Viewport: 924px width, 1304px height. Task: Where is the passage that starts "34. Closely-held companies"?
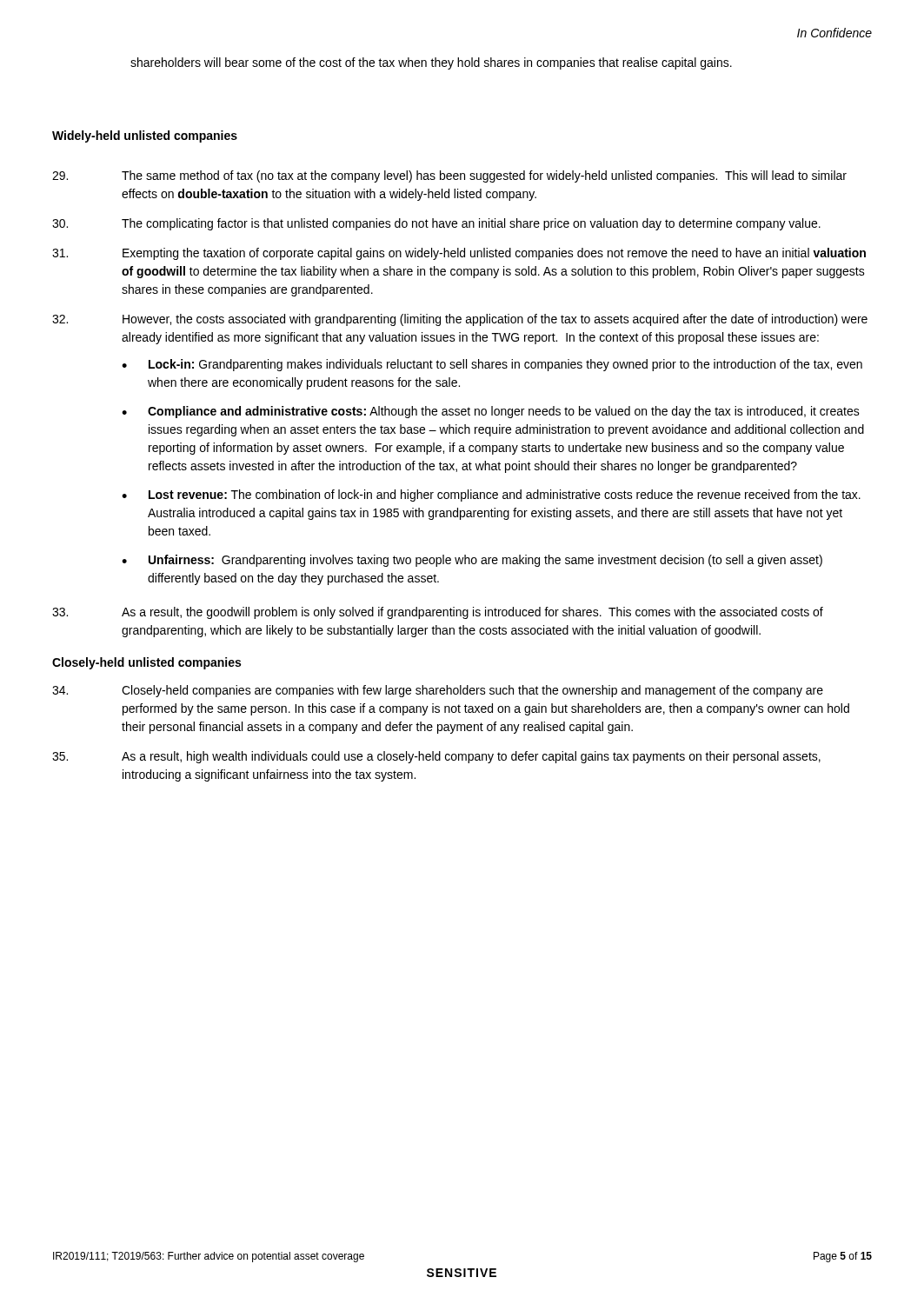462,709
